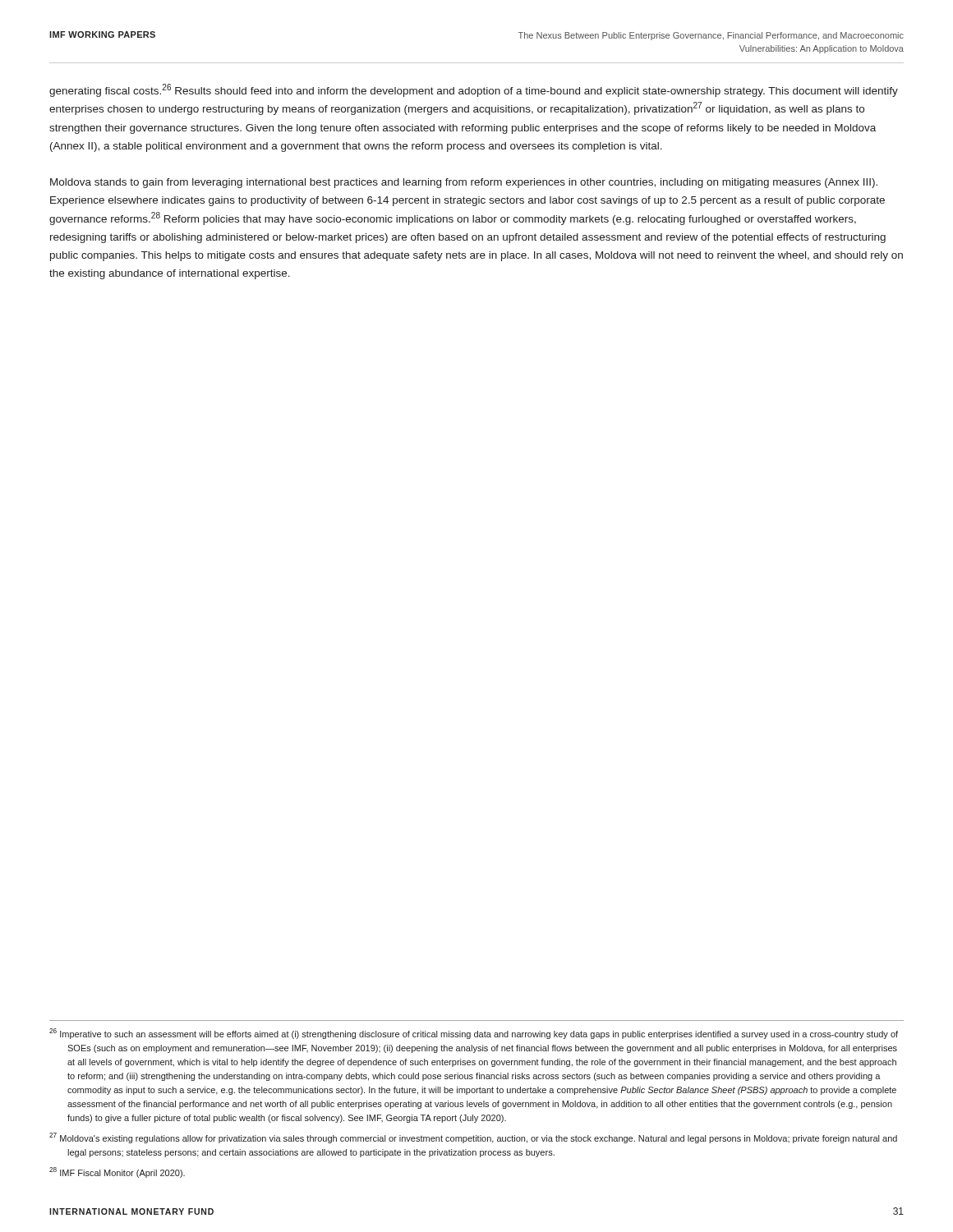Locate the region starting "Moldova stands to gain from leveraging"

(476, 228)
